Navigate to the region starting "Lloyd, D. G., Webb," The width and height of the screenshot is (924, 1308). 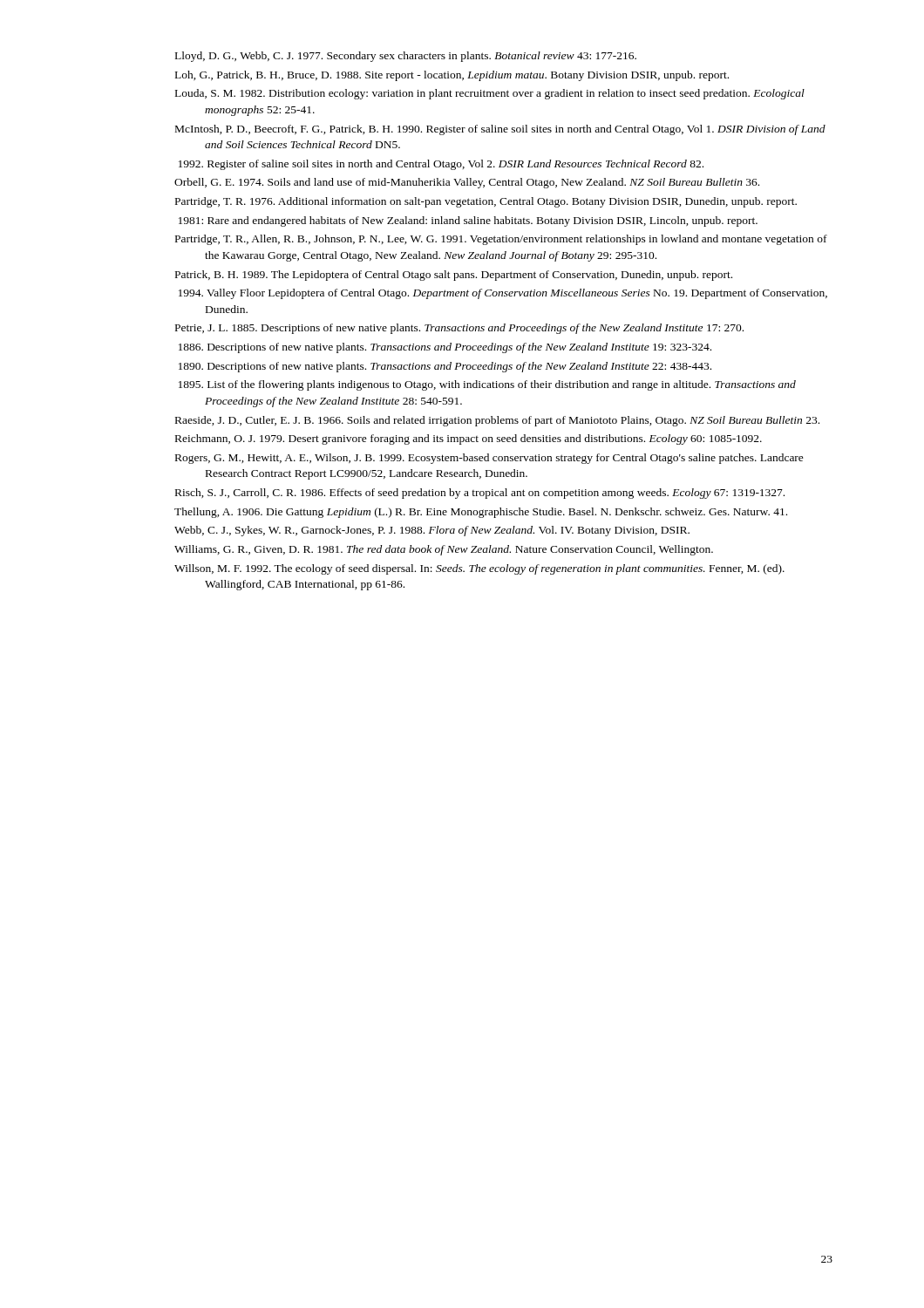pos(406,55)
